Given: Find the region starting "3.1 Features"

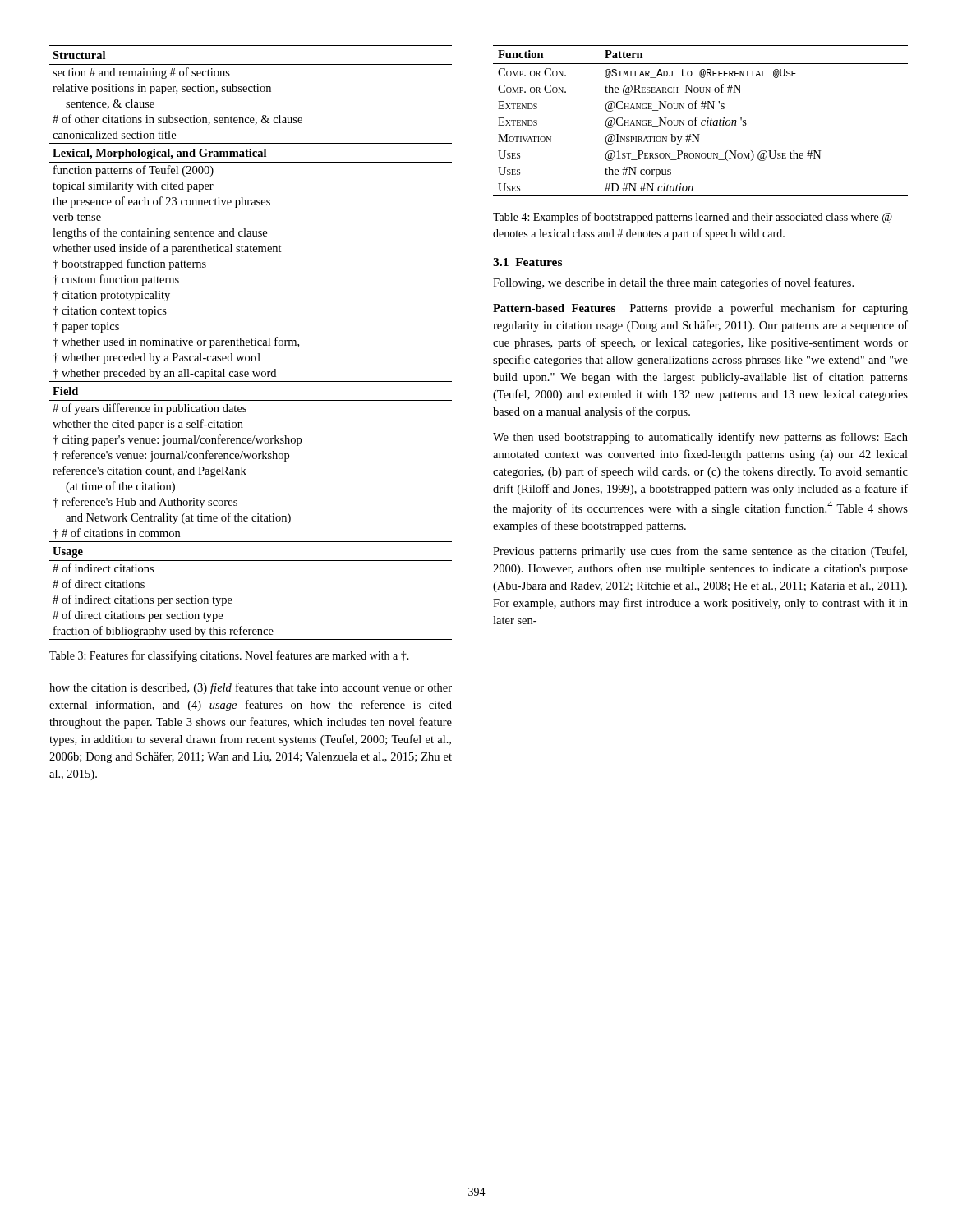Looking at the screenshot, I should 528,262.
